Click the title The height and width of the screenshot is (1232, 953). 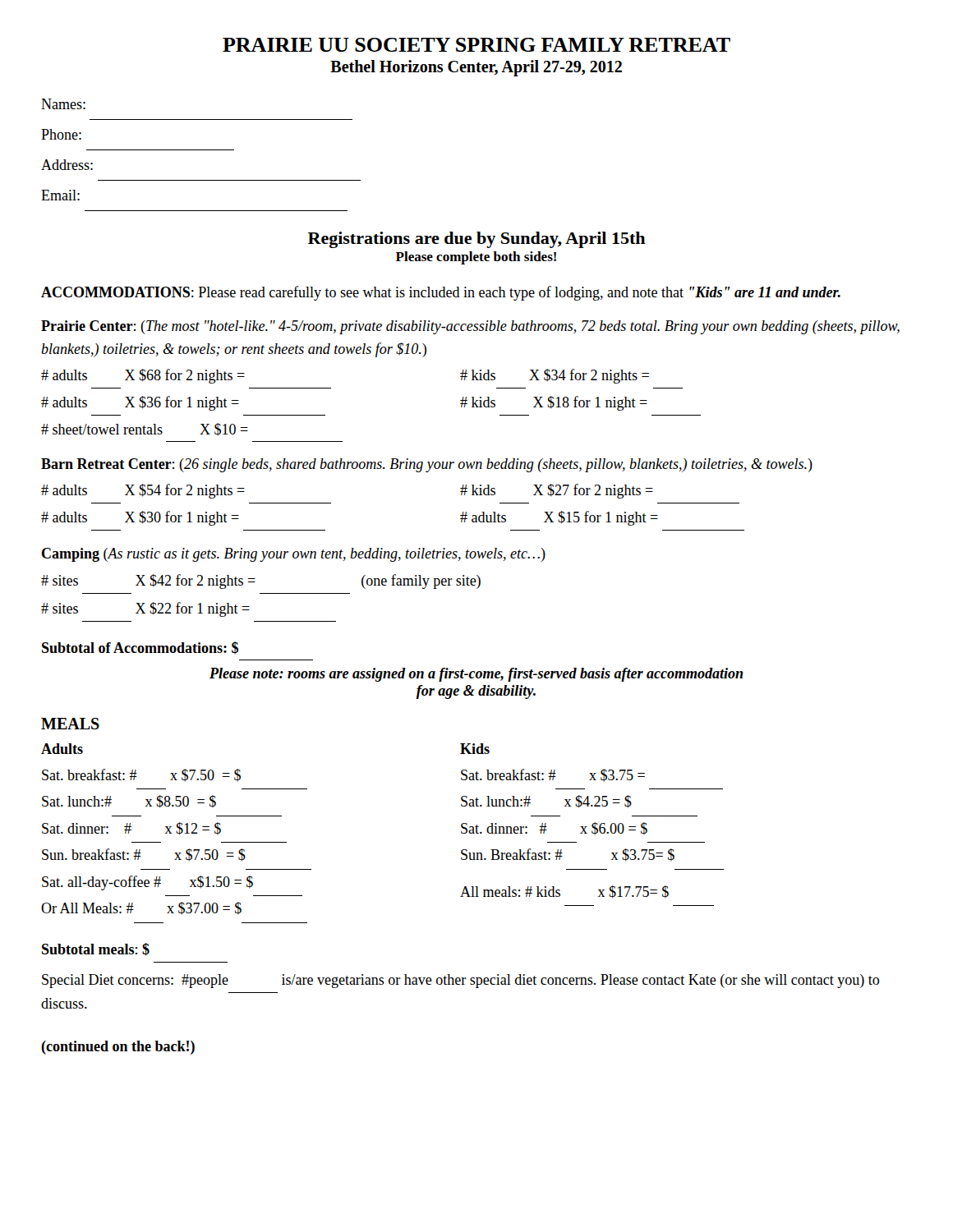pyautogui.click(x=476, y=55)
